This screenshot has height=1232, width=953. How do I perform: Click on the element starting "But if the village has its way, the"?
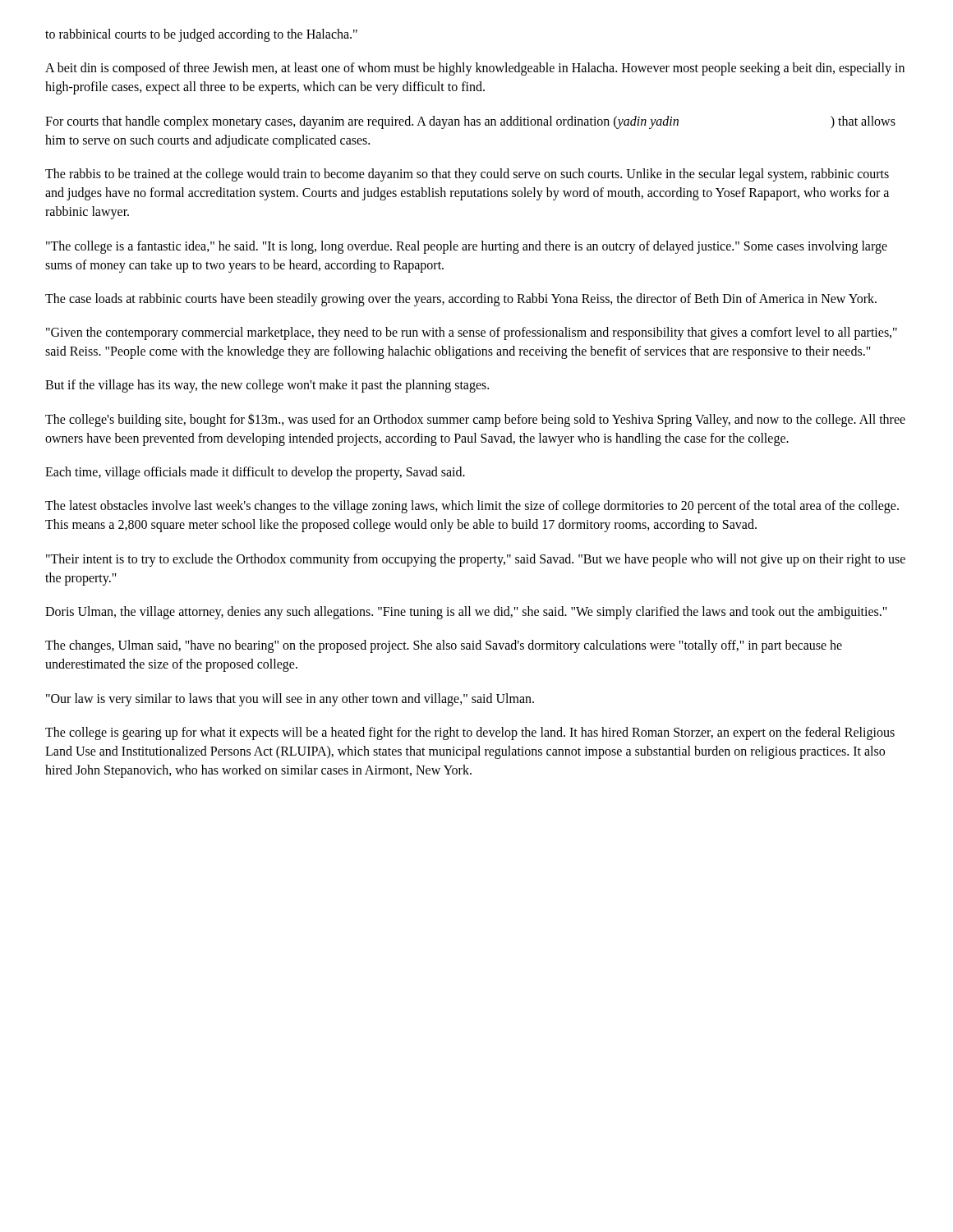(x=268, y=385)
